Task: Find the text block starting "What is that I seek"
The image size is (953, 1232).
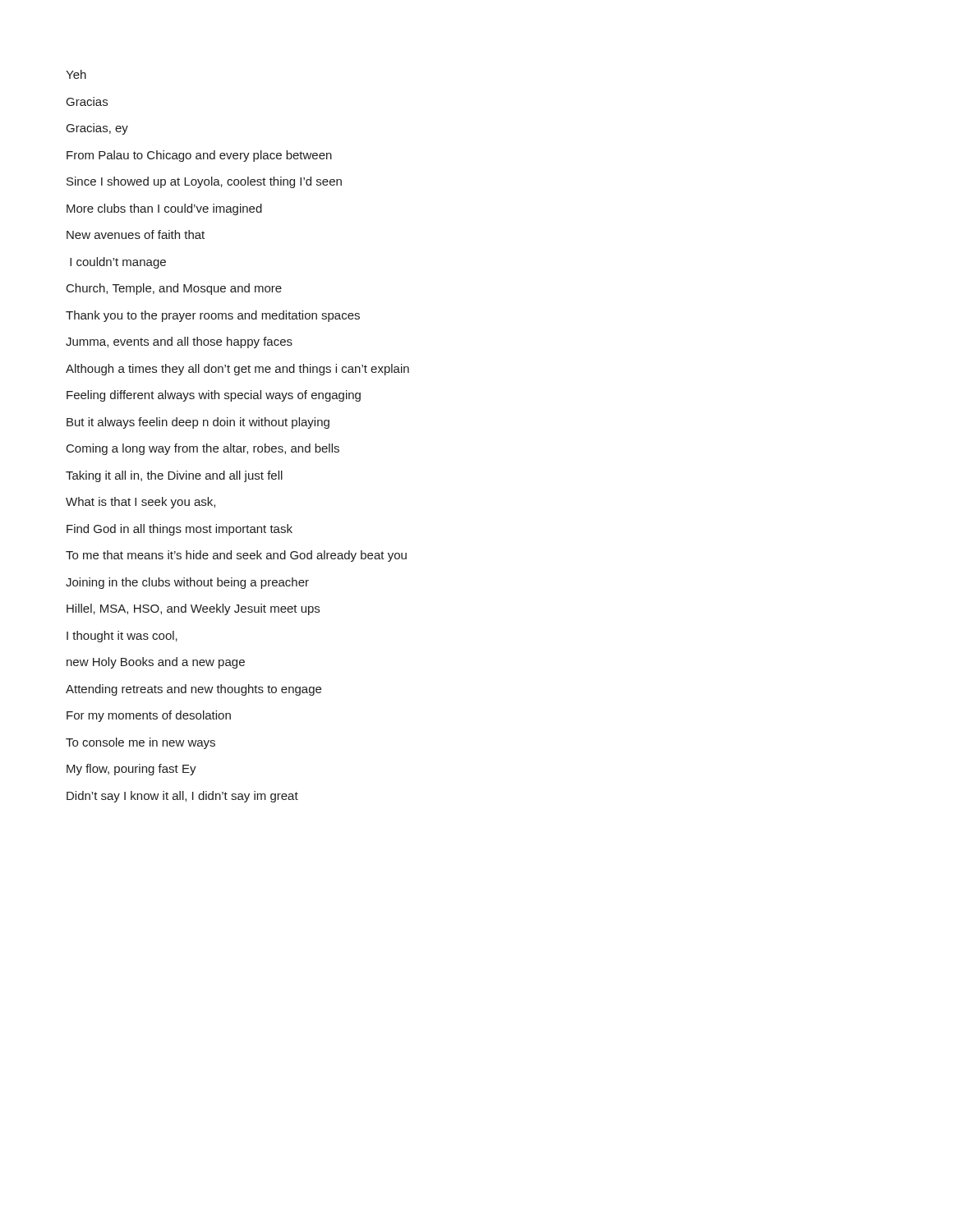Action: (141, 501)
